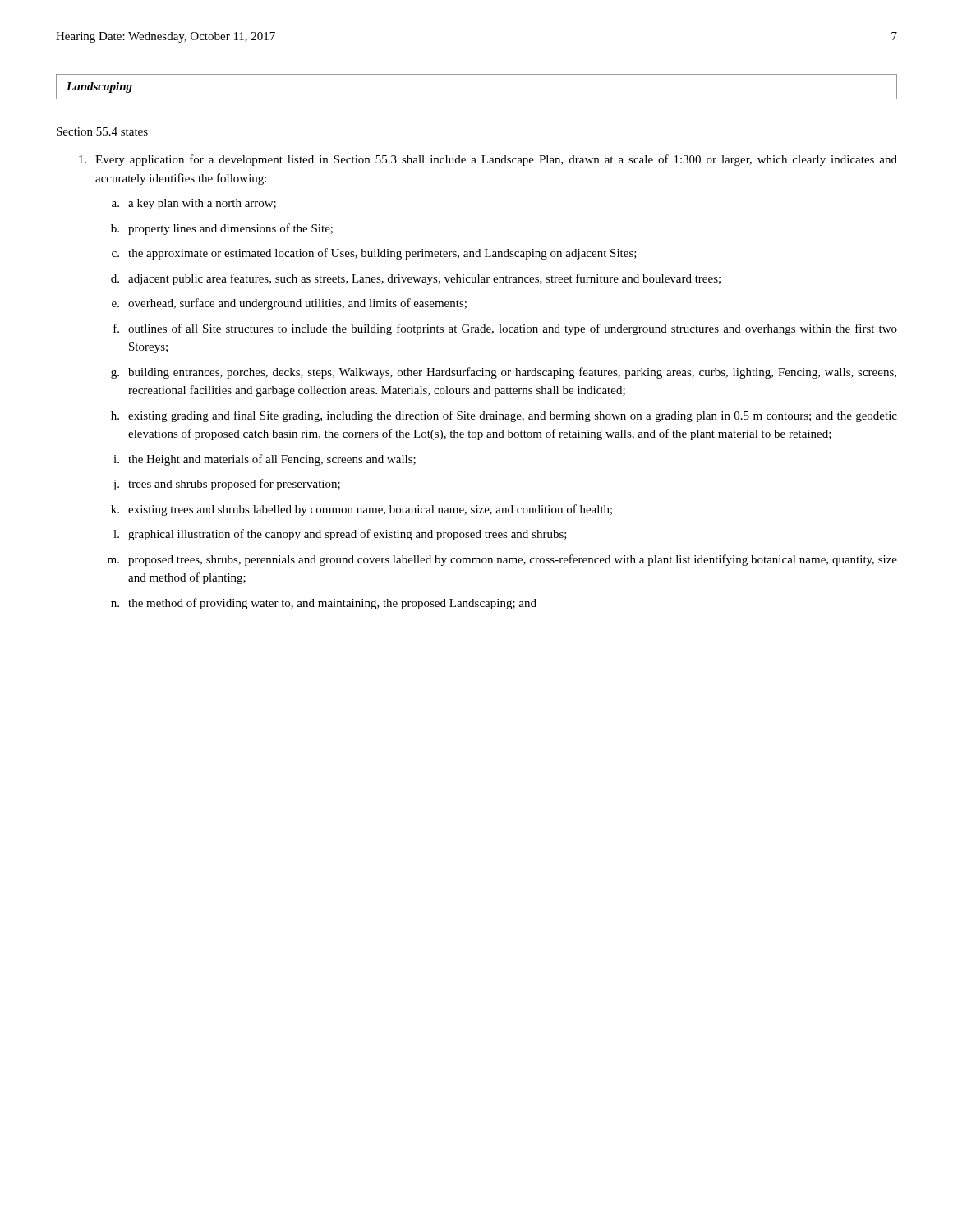Find the list item with the text "g. building entrances, porches, decks, steps, Walkways,"
This screenshot has width=953, height=1232.
click(x=496, y=381)
